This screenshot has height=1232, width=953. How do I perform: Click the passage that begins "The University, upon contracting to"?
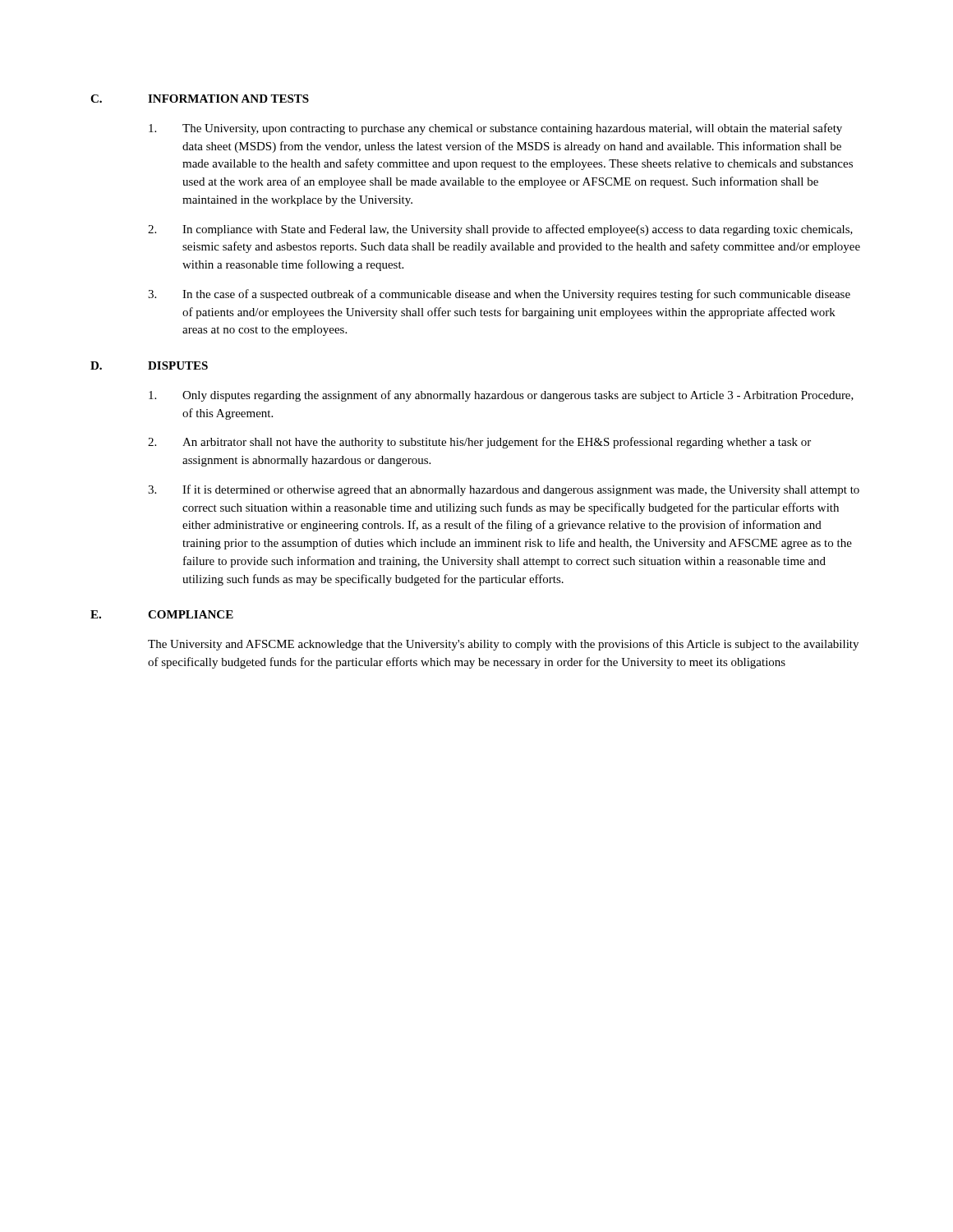505,164
